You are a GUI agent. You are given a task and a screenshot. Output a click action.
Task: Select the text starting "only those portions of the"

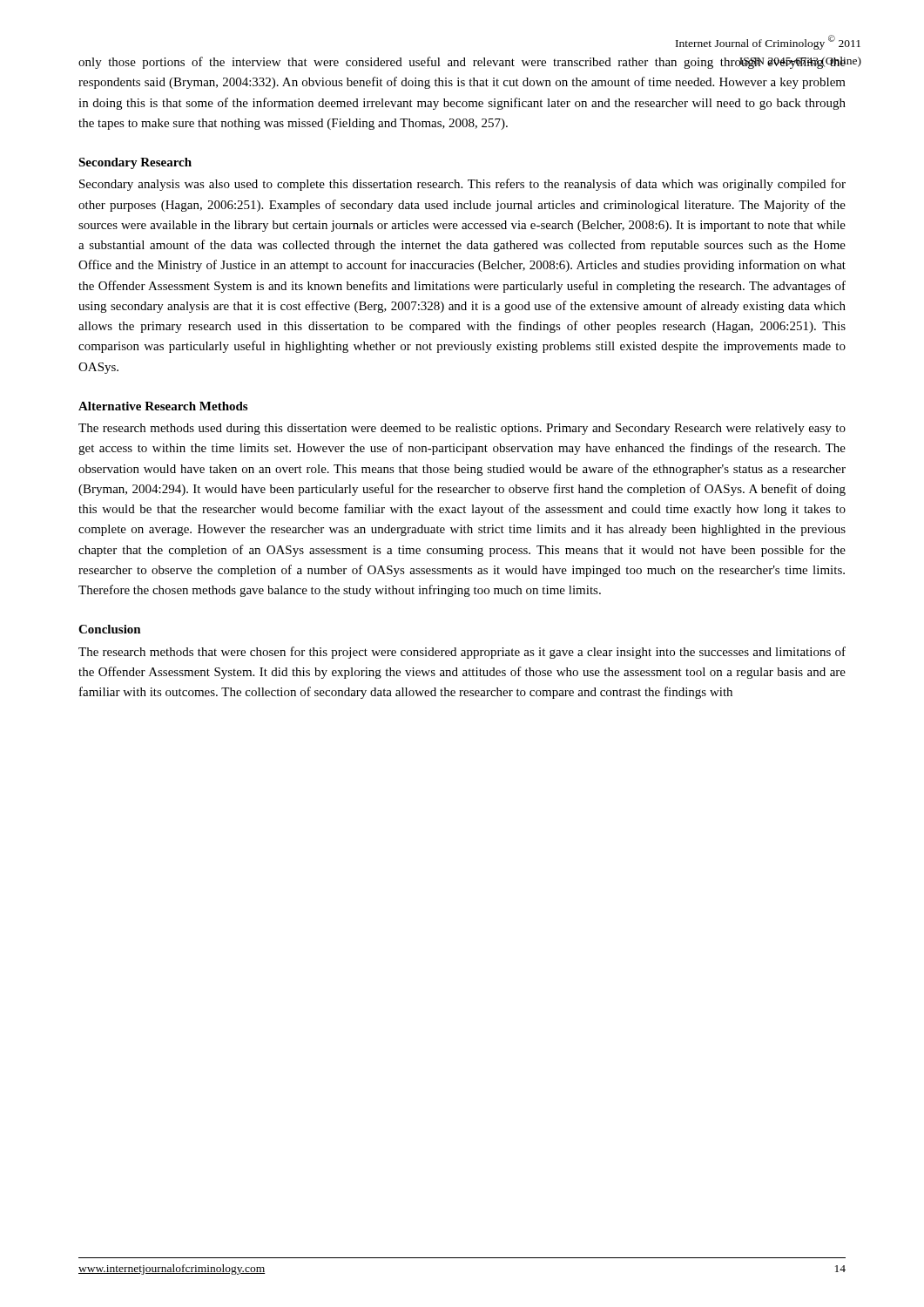click(462, 92)
